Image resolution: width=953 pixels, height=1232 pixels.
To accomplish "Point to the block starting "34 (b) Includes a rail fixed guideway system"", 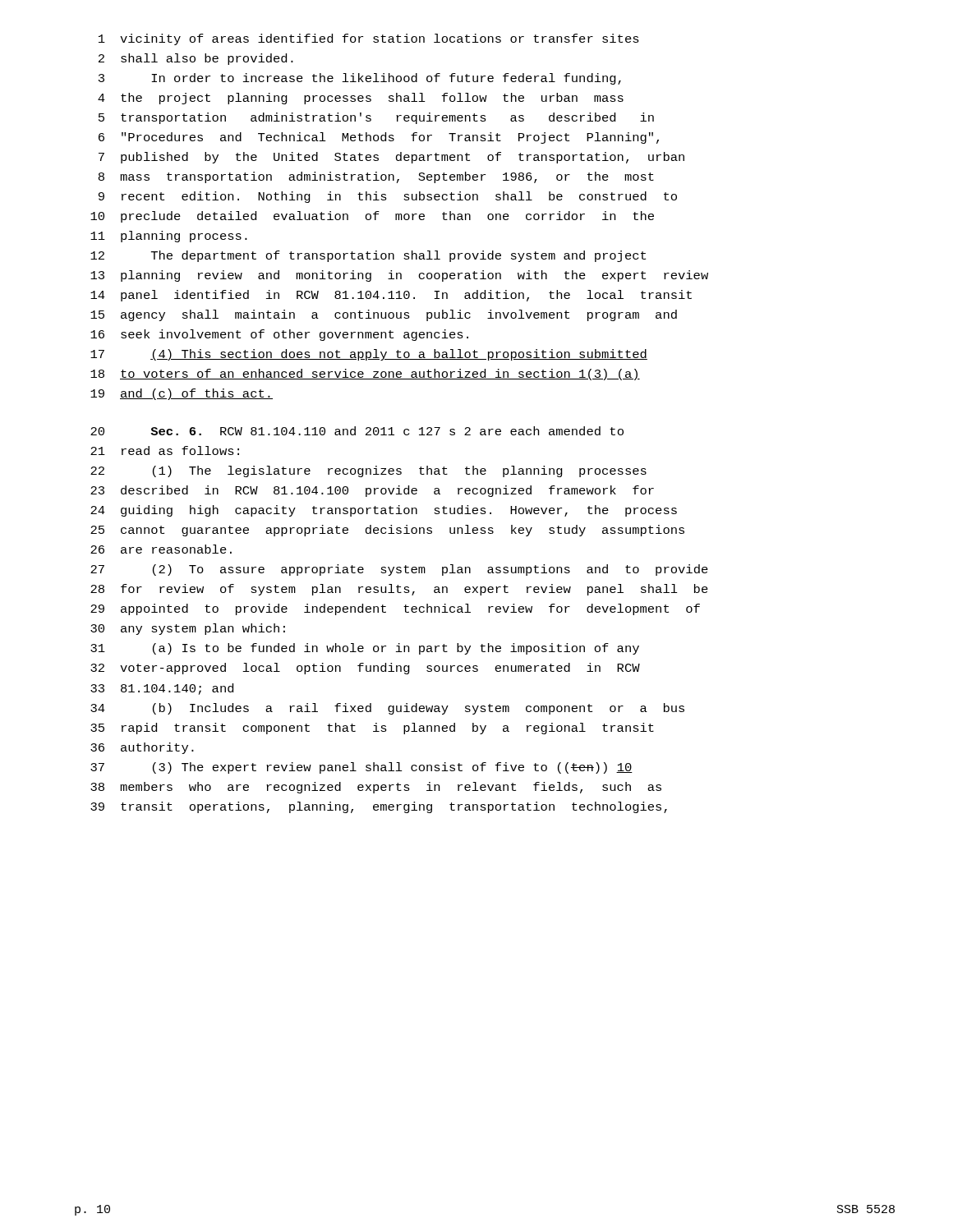I will coord(485,728).
